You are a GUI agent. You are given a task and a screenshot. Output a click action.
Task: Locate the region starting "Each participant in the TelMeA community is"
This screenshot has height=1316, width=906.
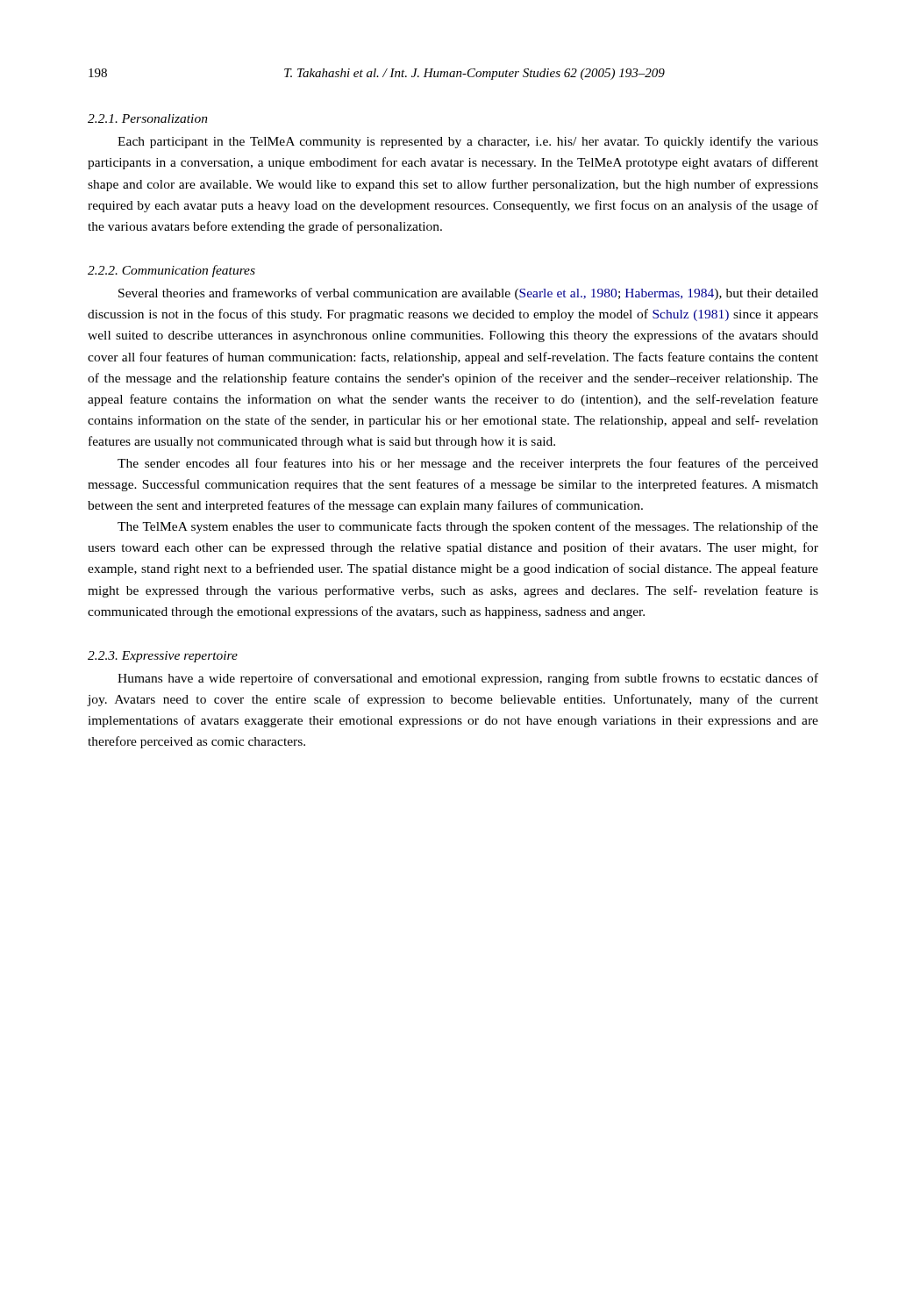(453, 184)
